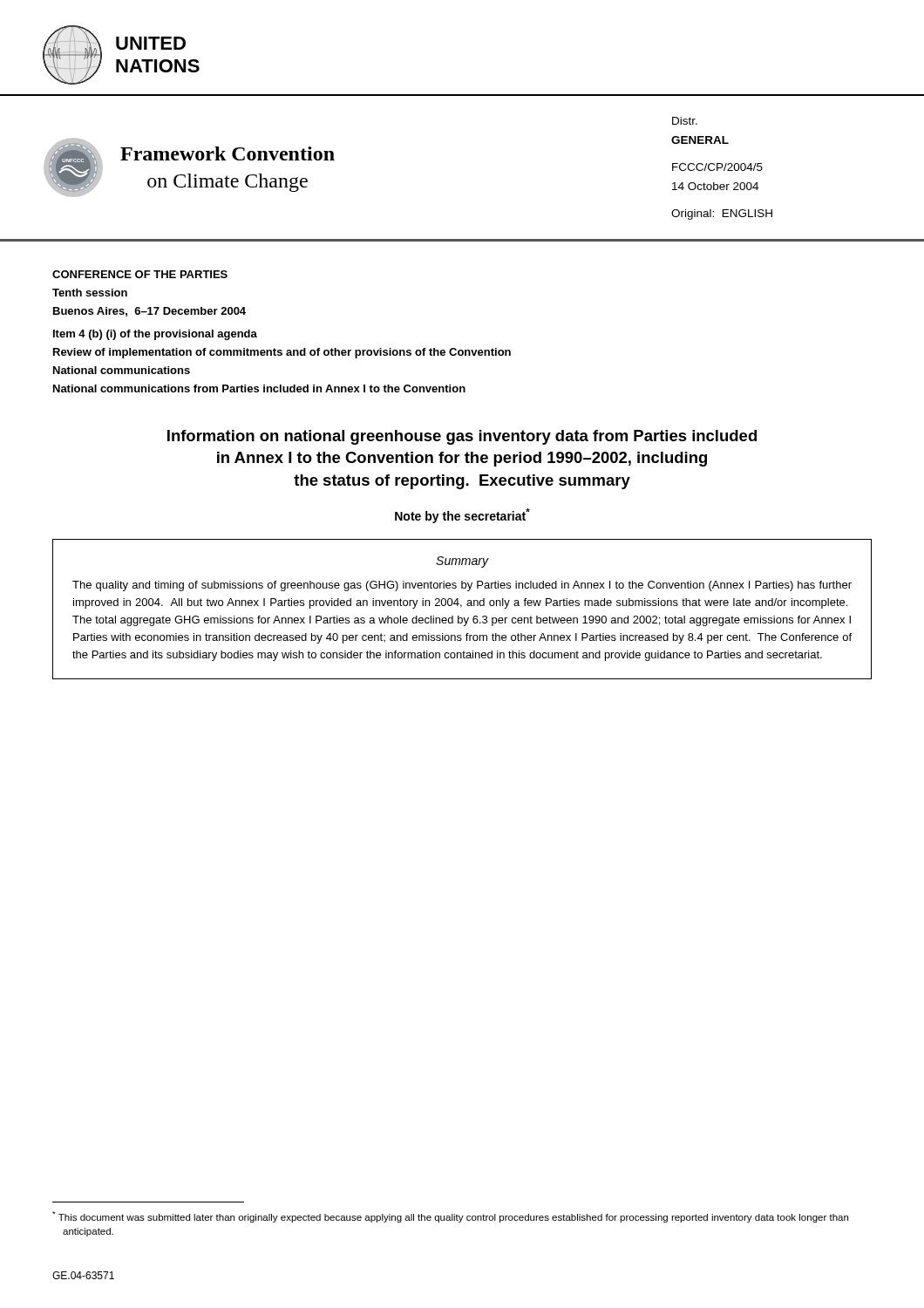924x1308 pixels.
Task: Find the section header on this page that starts "CONFERENCE OF THE PARTIES"
Action: click(140, 274)
